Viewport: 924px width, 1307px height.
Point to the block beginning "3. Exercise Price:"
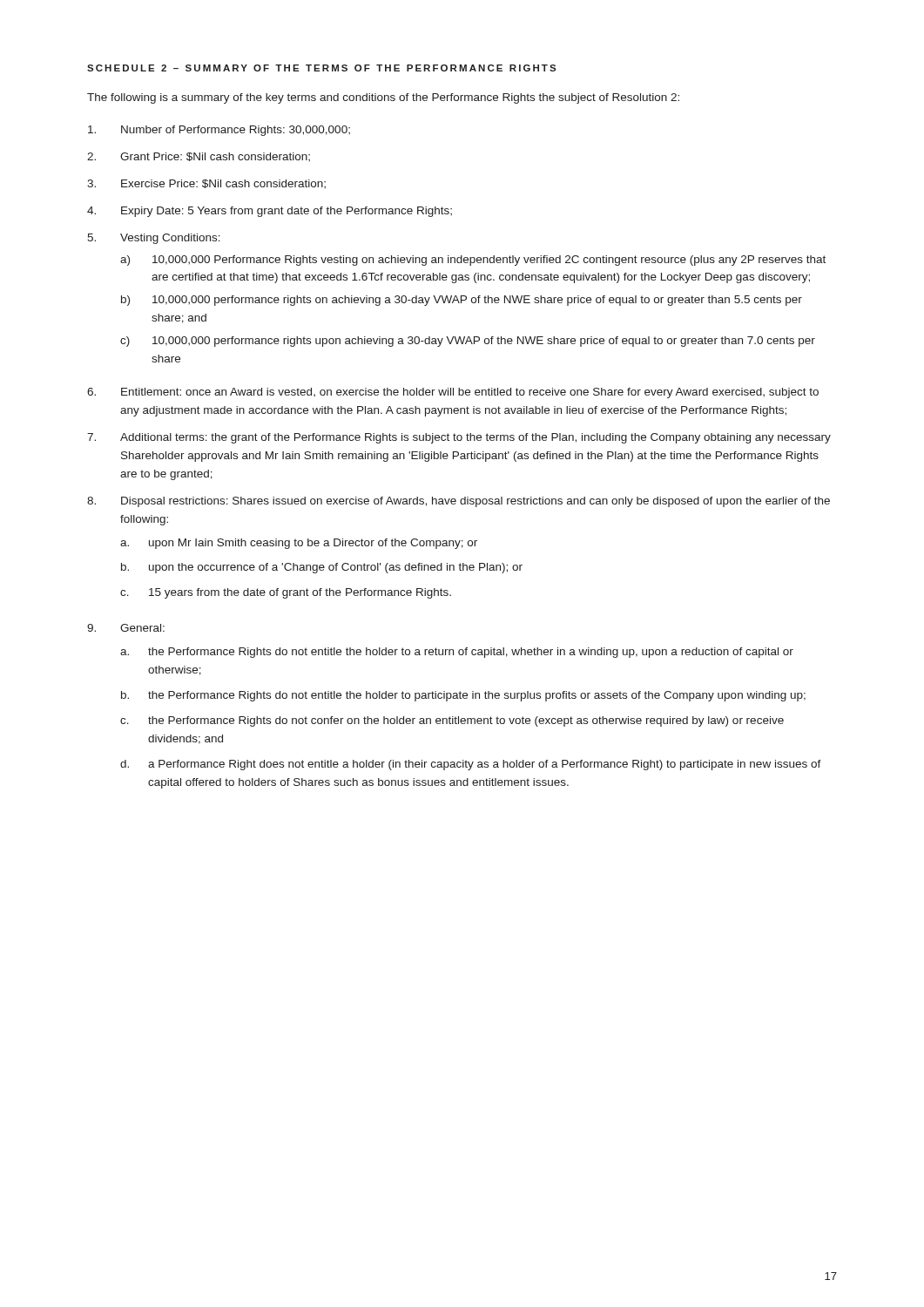[x=206, y=184]
